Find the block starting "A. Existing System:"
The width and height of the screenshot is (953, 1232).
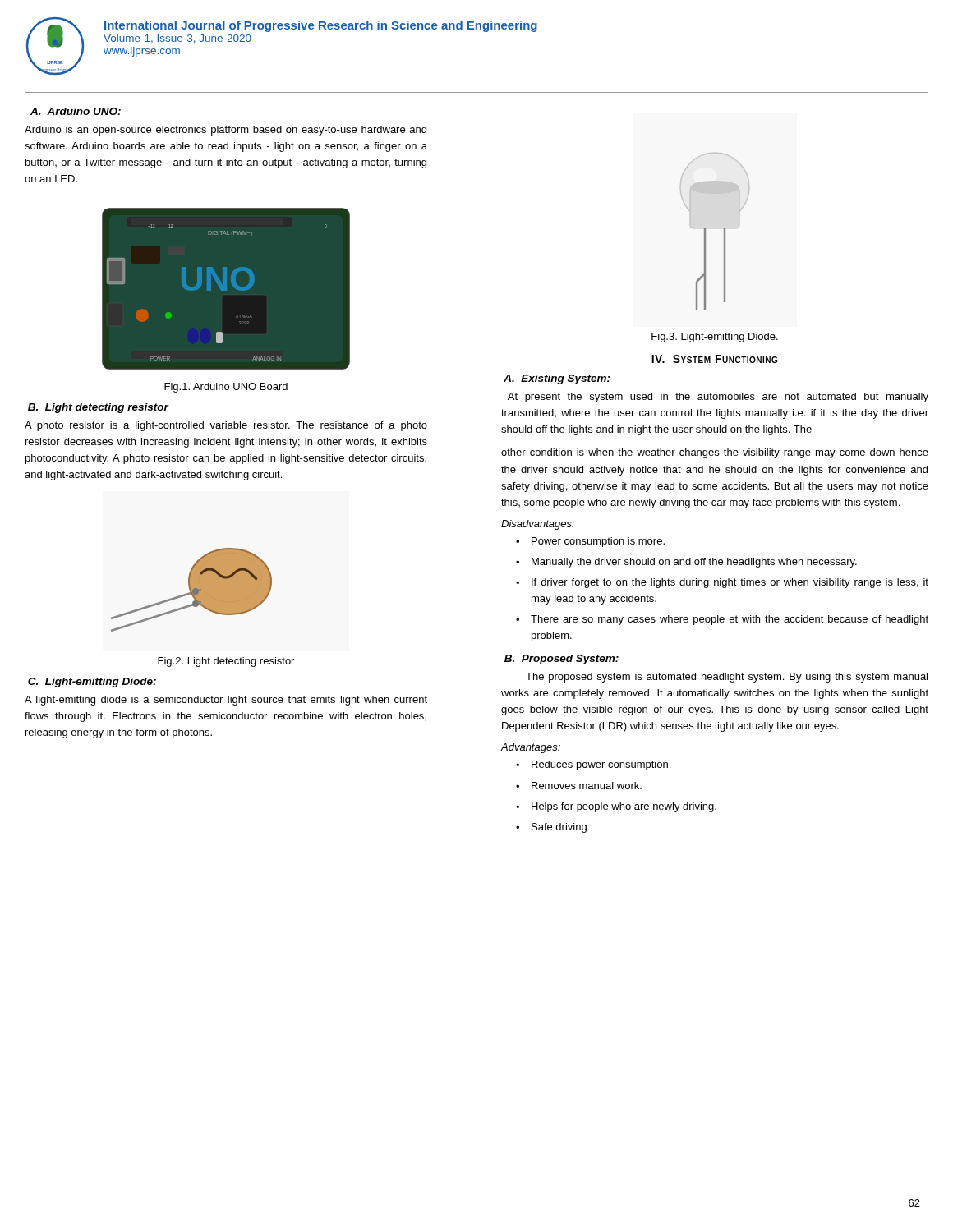point(557,379)
